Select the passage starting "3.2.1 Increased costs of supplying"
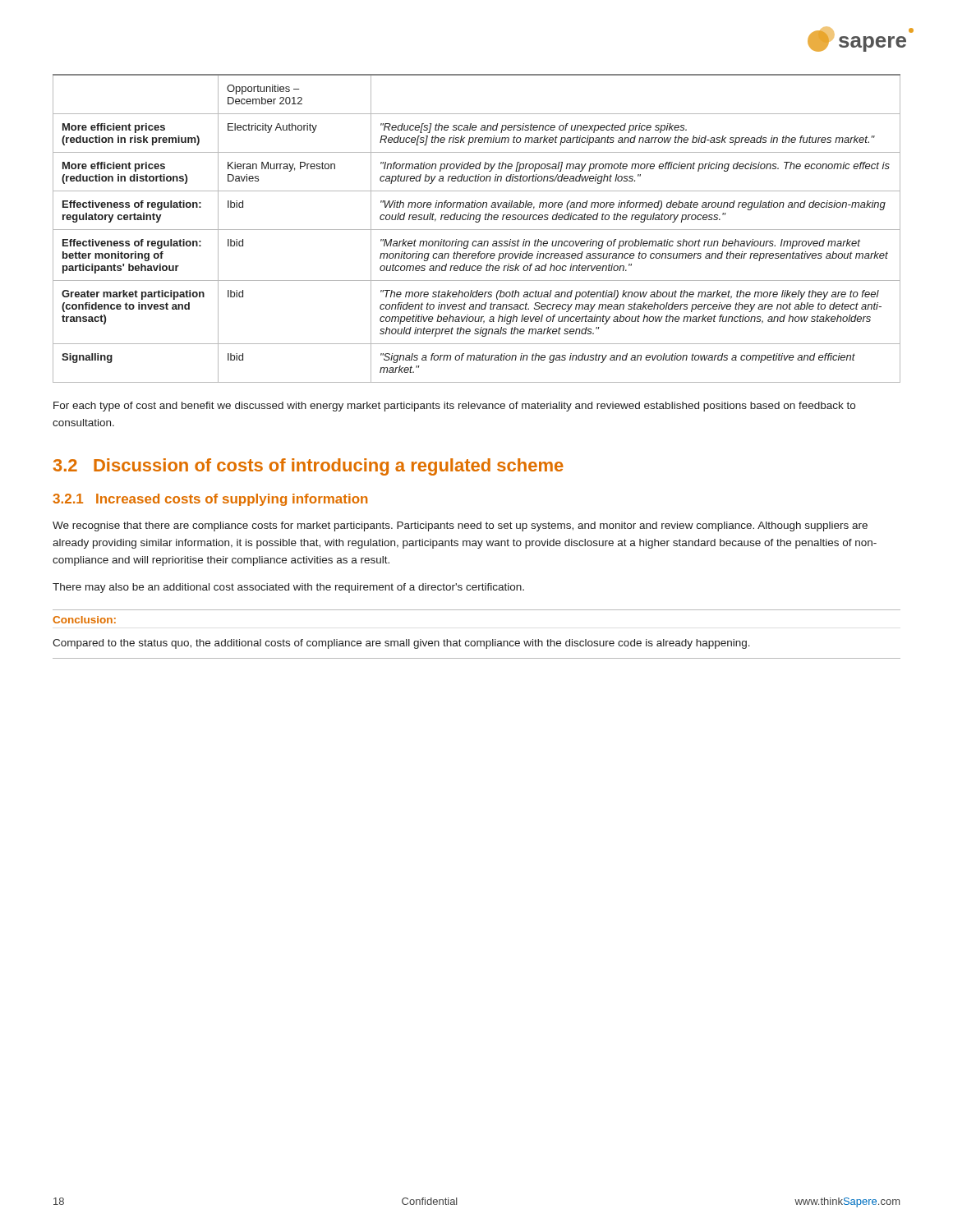 (211, 499)
